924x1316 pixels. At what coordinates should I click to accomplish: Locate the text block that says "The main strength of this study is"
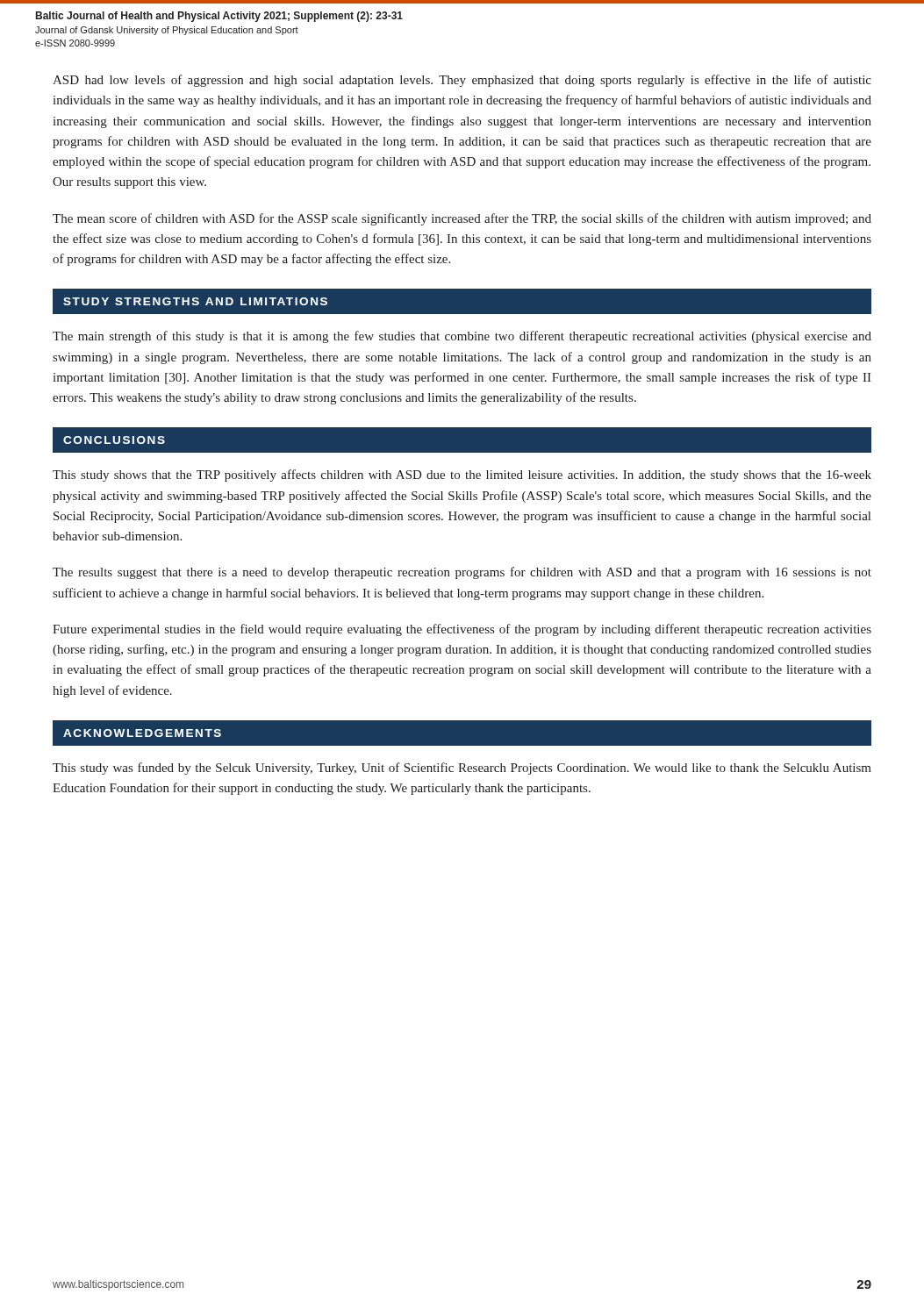pos(462,367)
